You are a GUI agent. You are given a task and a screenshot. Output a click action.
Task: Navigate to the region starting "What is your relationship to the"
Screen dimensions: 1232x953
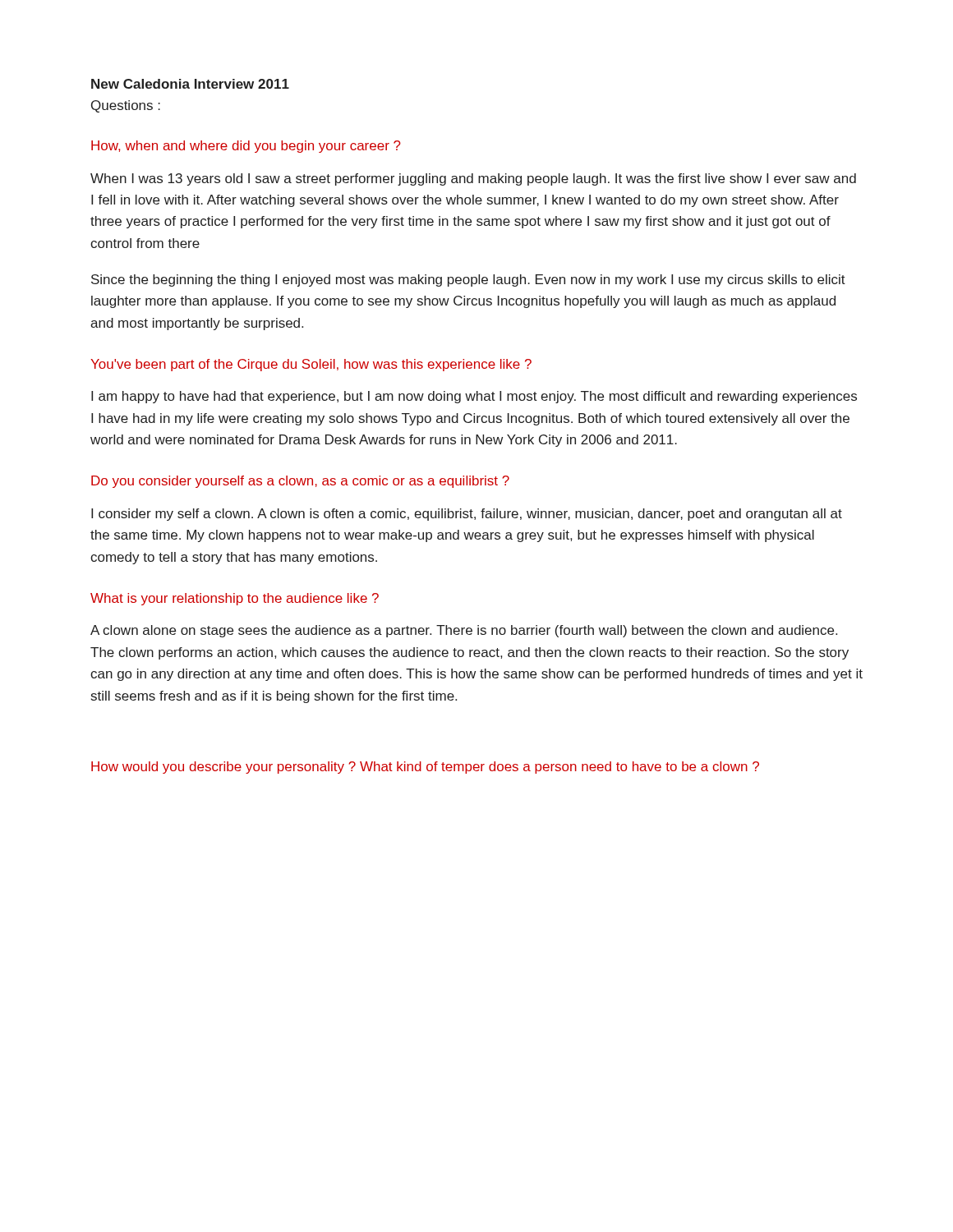pos(235,598)
